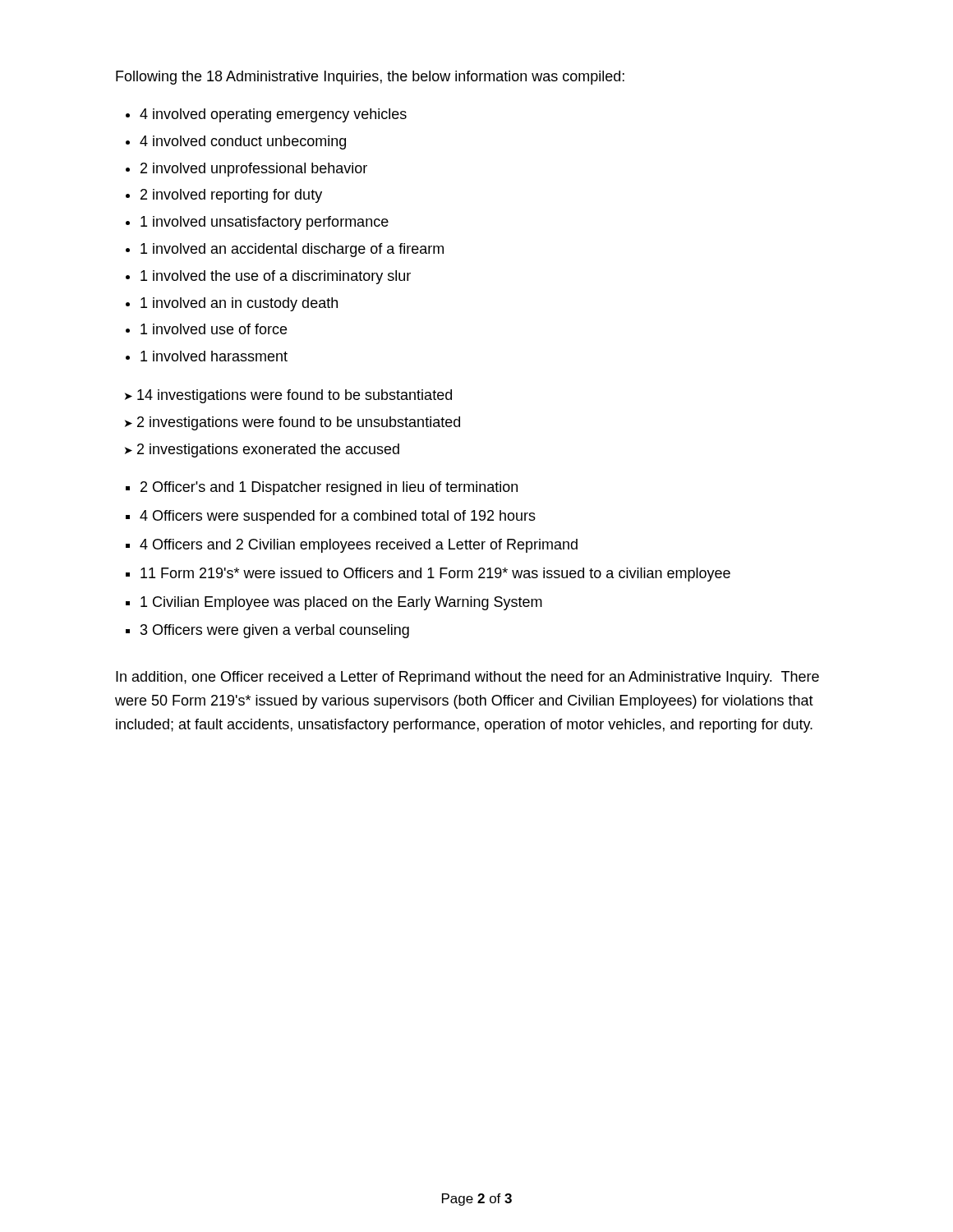Viewport: 953px width, 1232px height.
Task: Find the text block that reads "In addition, one Officer received a"
Action: [x=467, y=701]
